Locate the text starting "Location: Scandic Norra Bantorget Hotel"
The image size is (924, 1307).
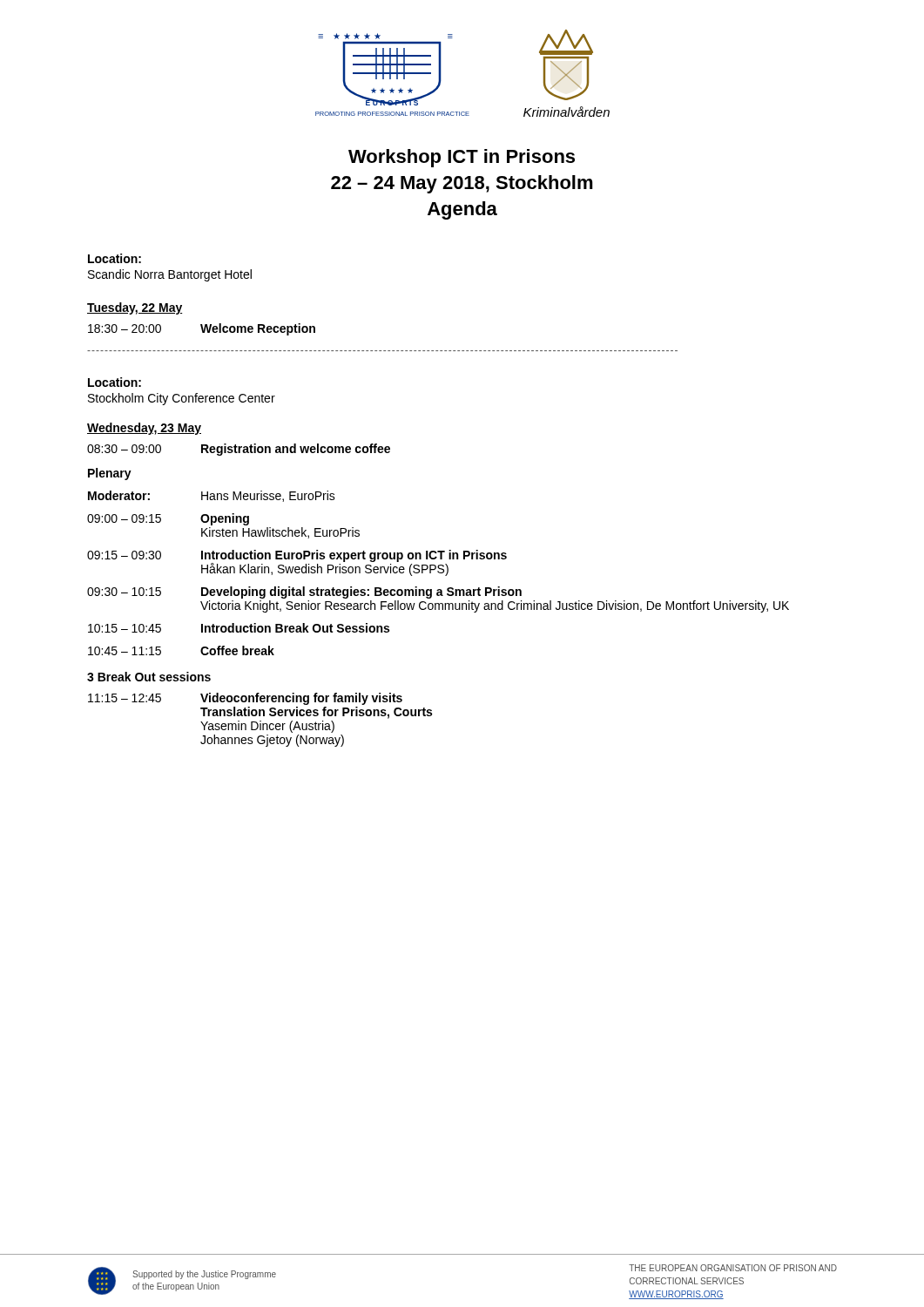[x=115, y=258]
